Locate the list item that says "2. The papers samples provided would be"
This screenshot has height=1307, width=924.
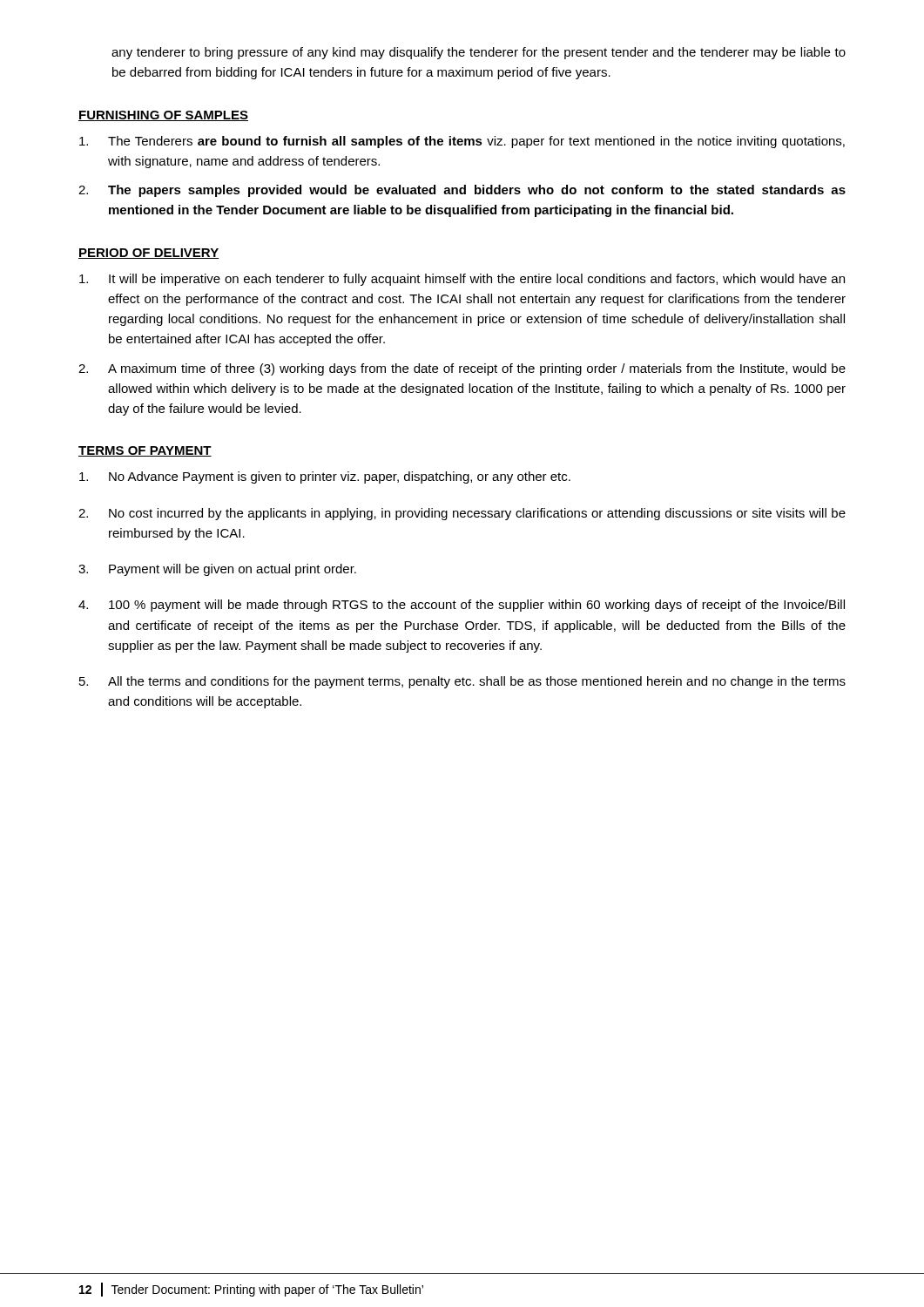click(x=462, y=200)
